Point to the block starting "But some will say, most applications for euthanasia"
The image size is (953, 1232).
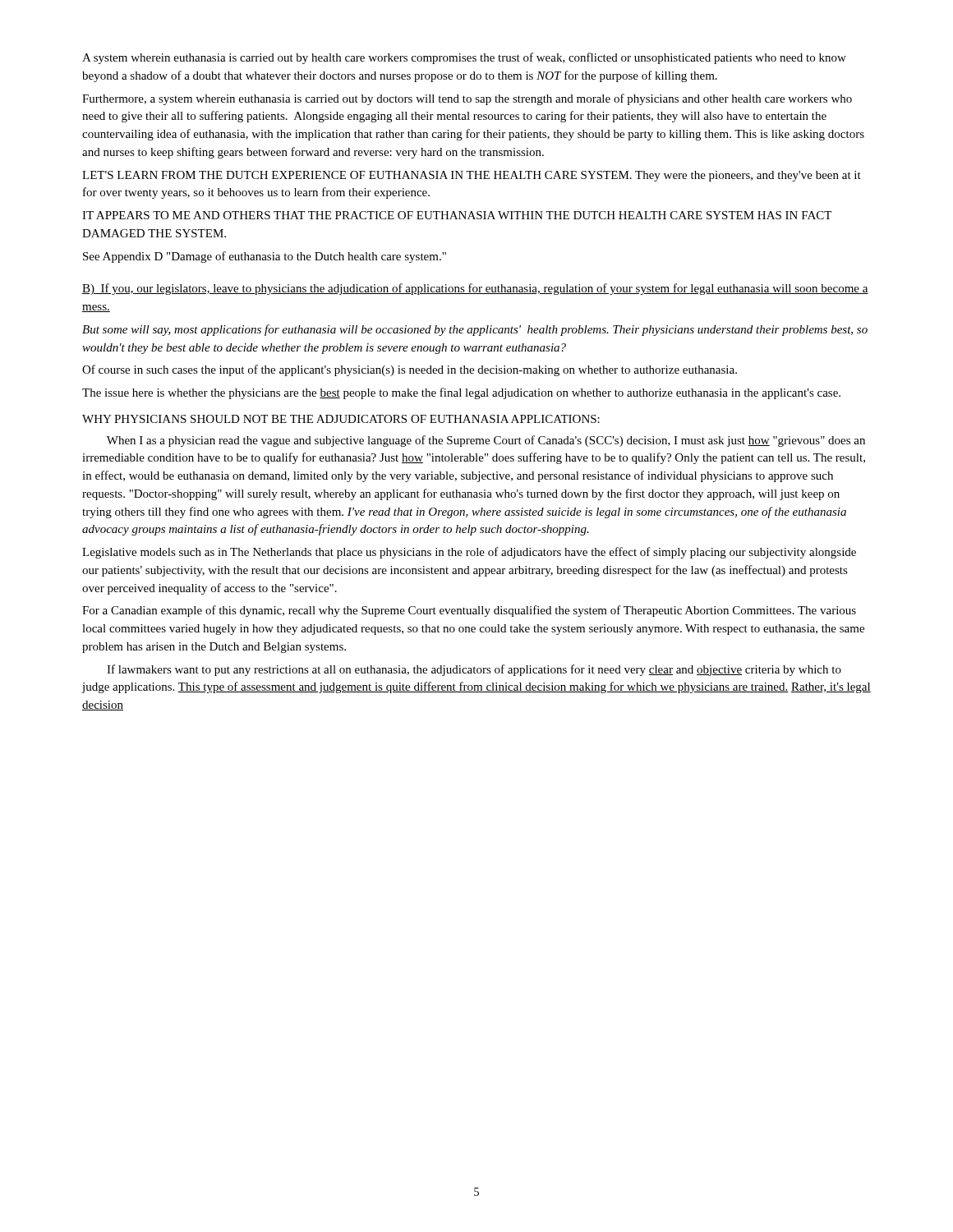pyautogui.click(x=475, y=338)
